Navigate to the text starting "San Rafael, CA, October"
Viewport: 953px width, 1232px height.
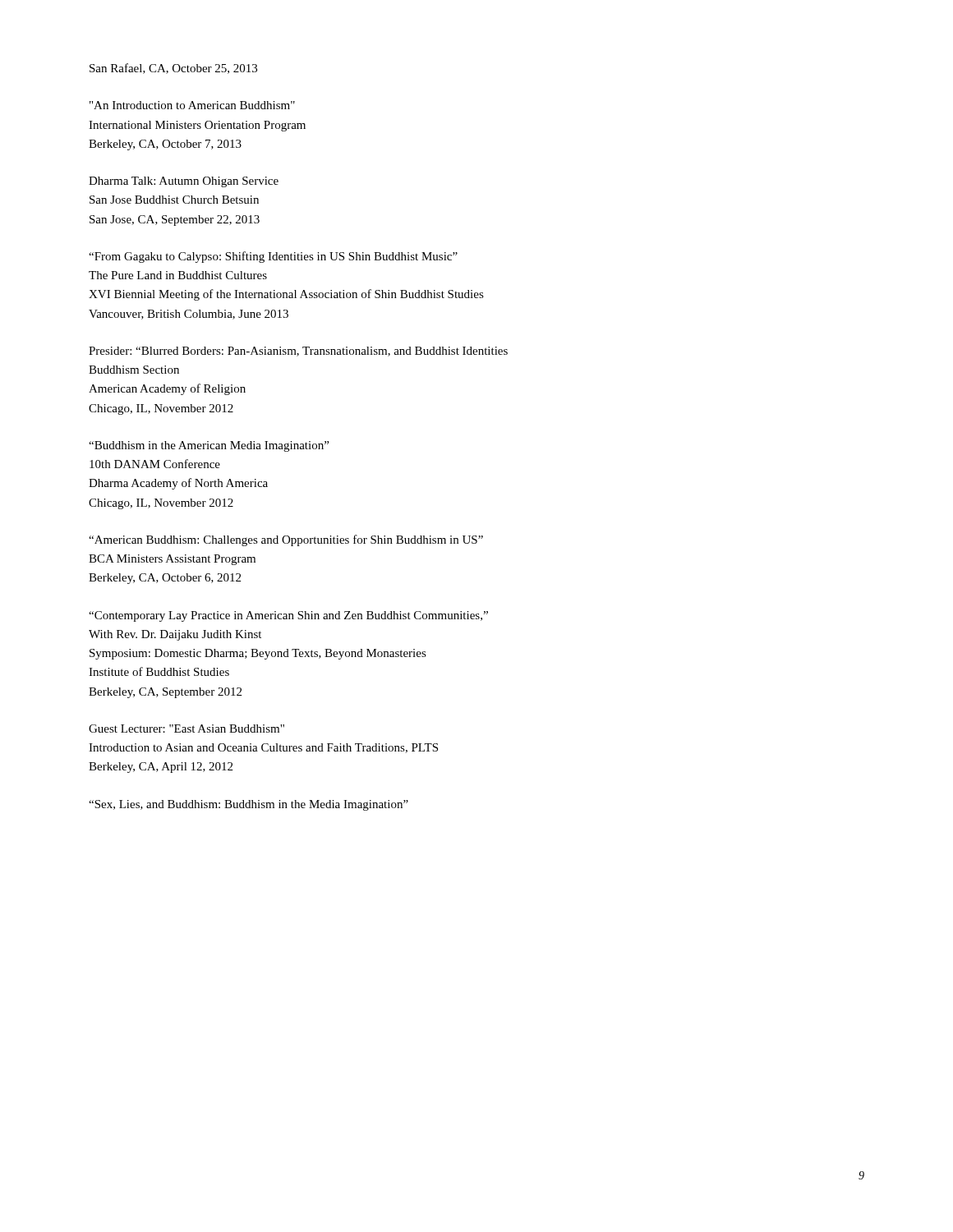pos(173,68)
